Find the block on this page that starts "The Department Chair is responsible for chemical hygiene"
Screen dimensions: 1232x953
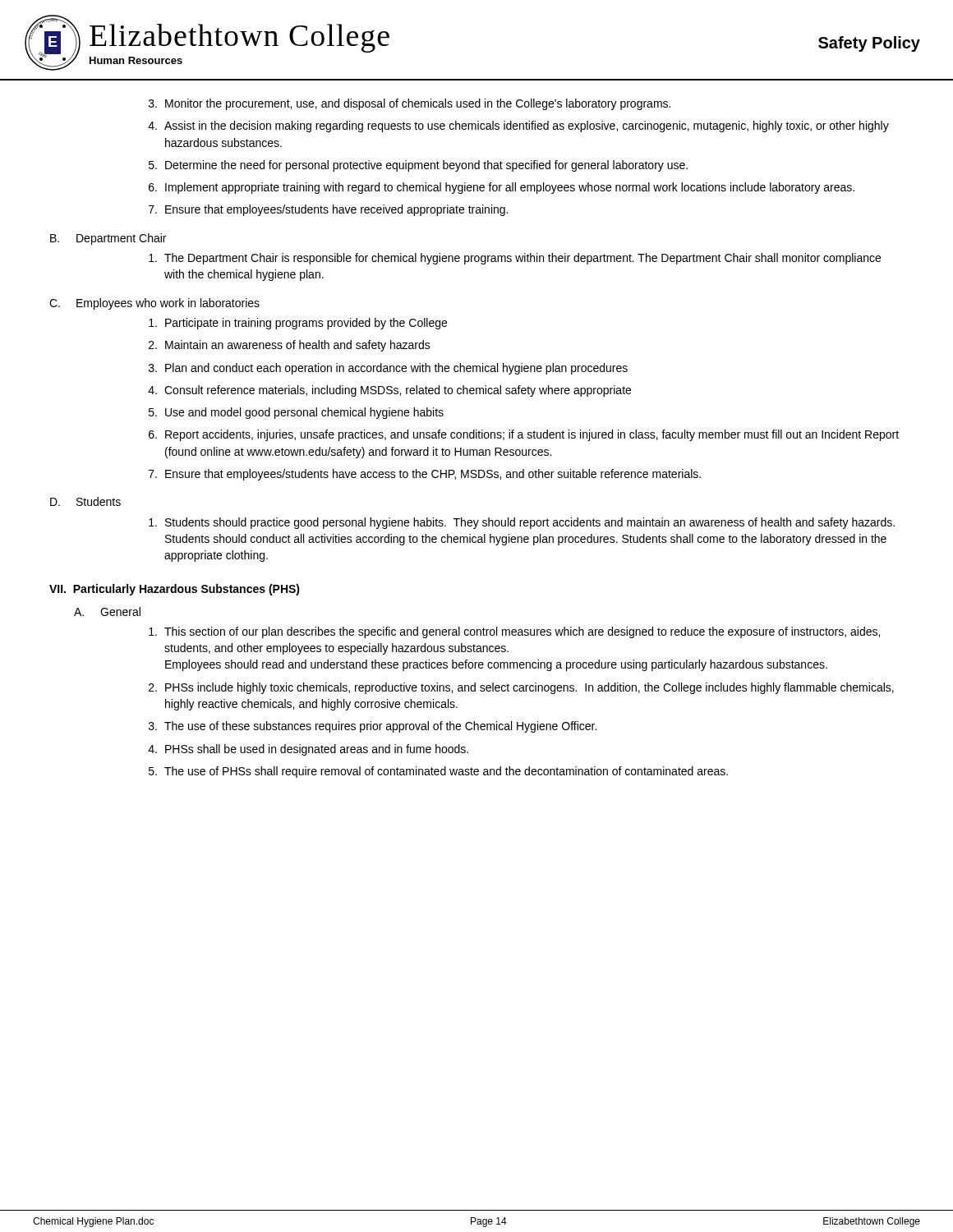pyautogui.click(x=518, y=266)
